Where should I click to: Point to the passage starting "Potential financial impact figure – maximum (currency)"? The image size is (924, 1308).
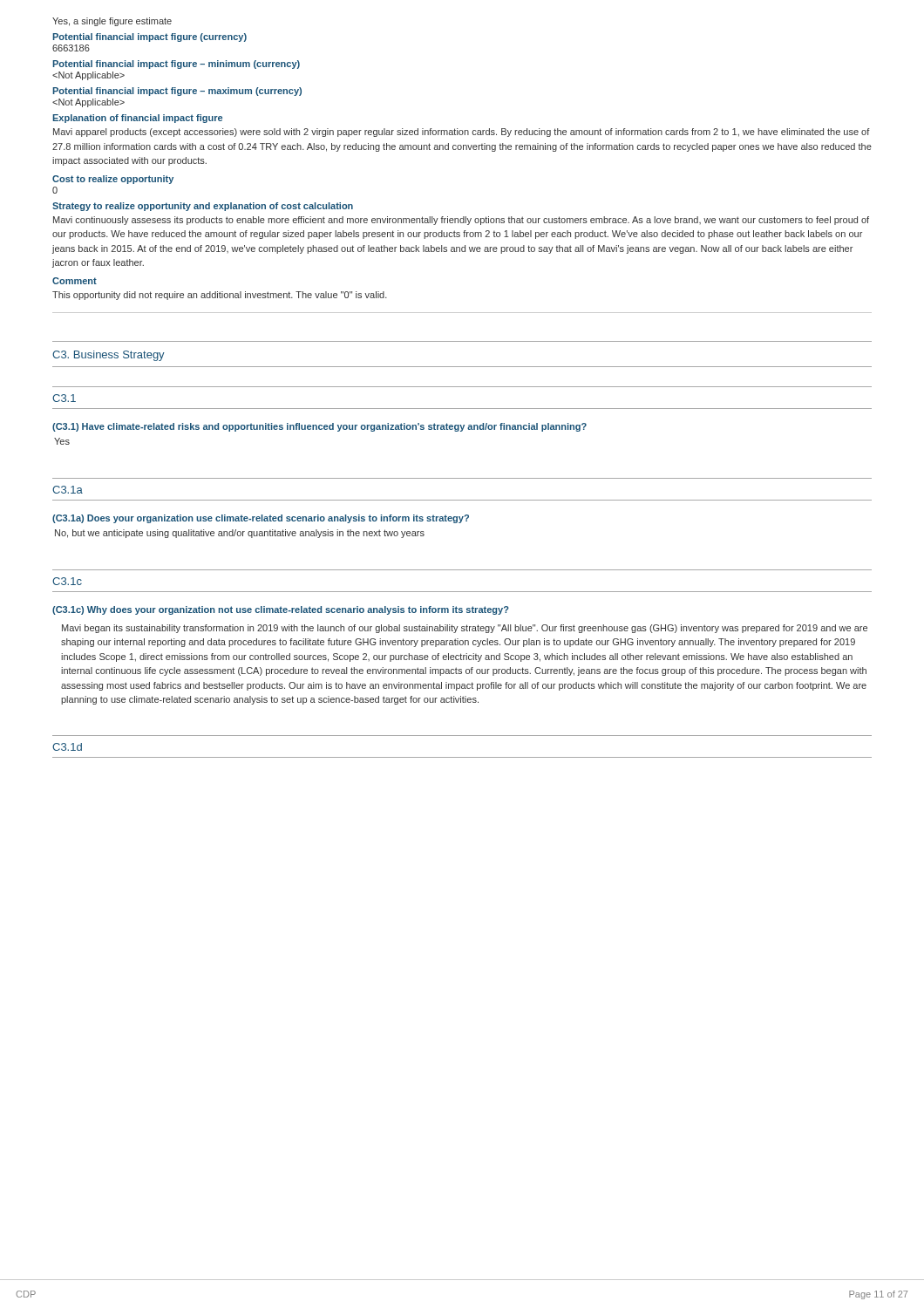click(177, 91)
